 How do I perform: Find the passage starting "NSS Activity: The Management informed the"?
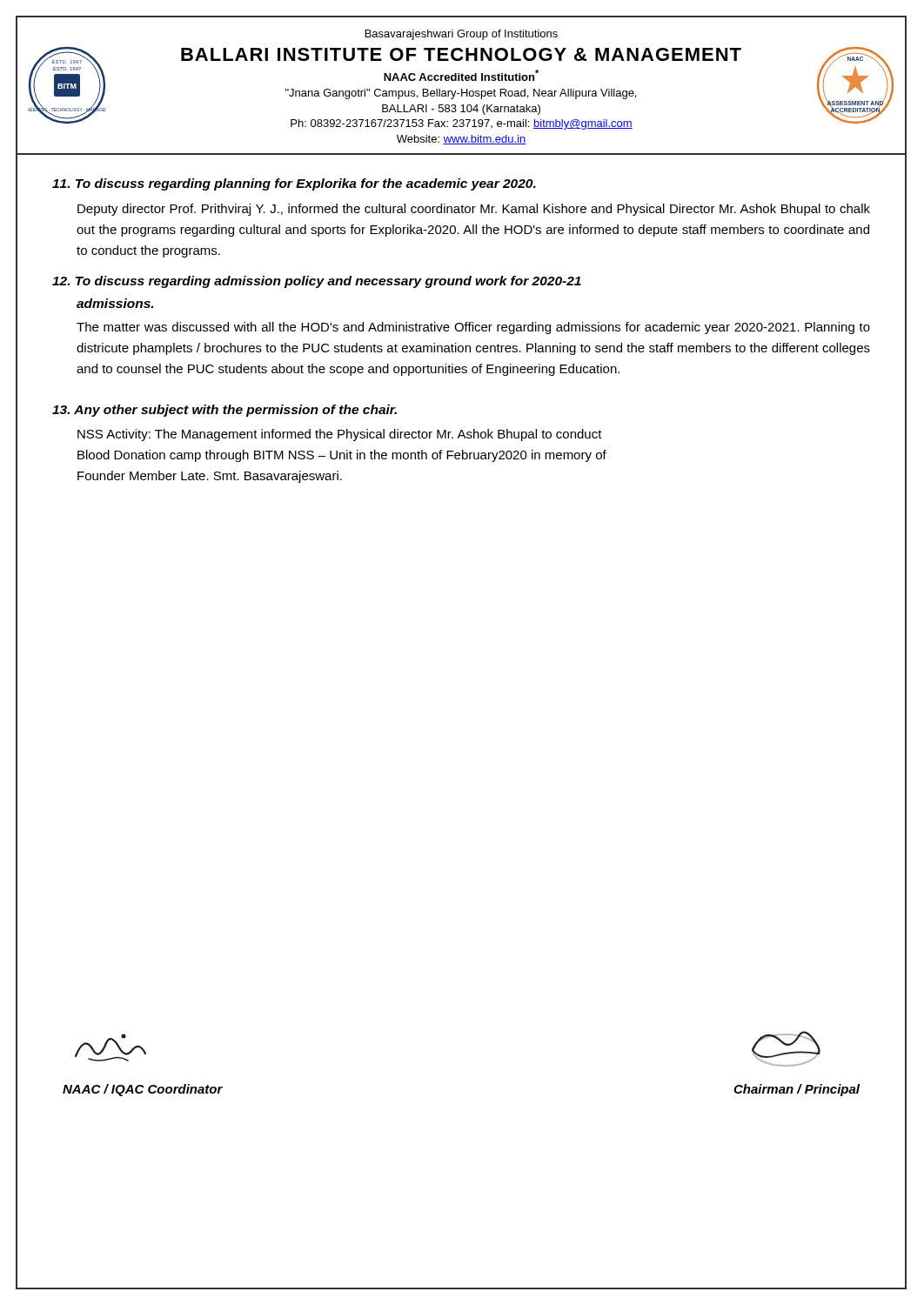(341, 455)
